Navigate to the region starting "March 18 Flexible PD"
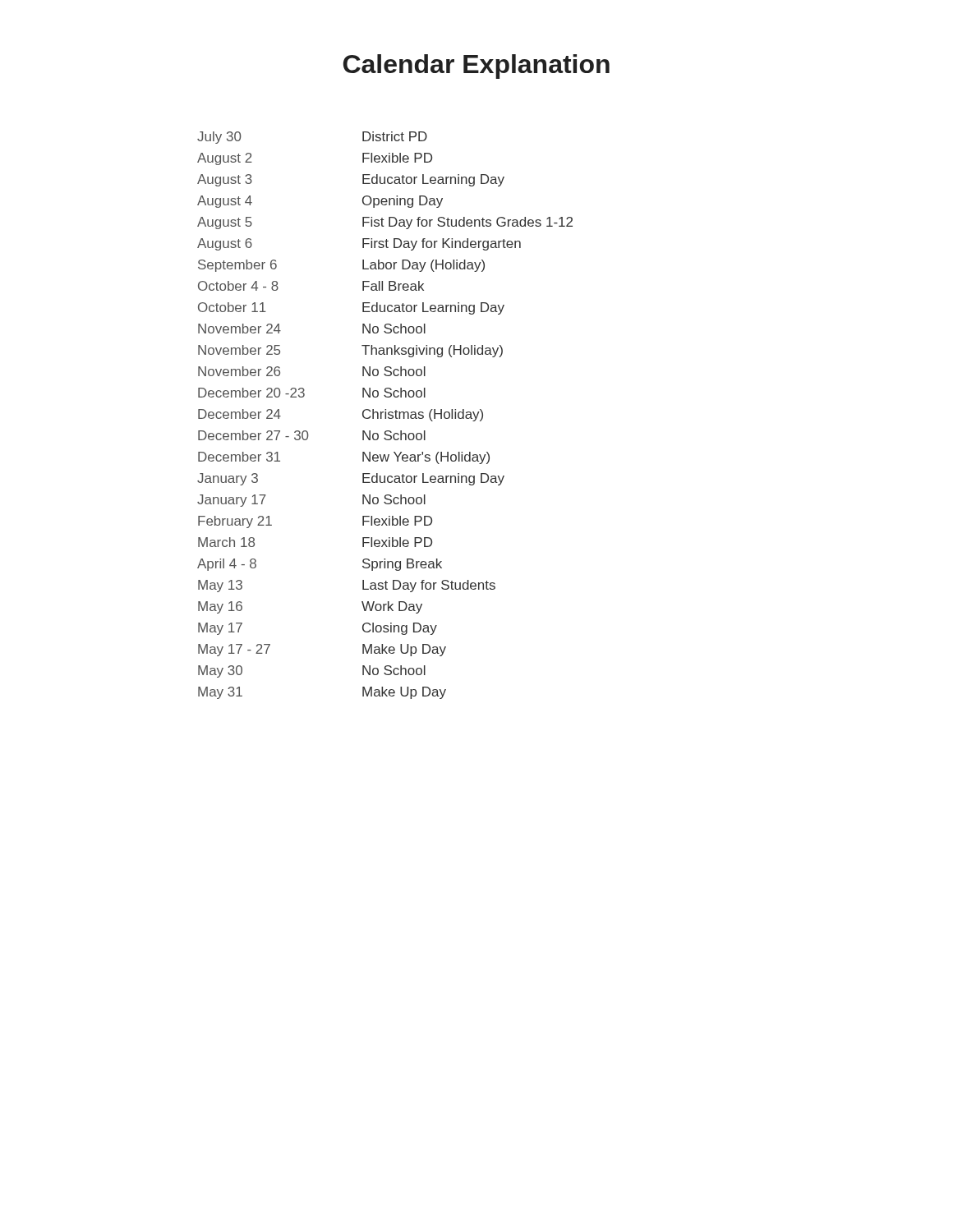Screen dimensions: 1232x953 (x=224, y=541)
